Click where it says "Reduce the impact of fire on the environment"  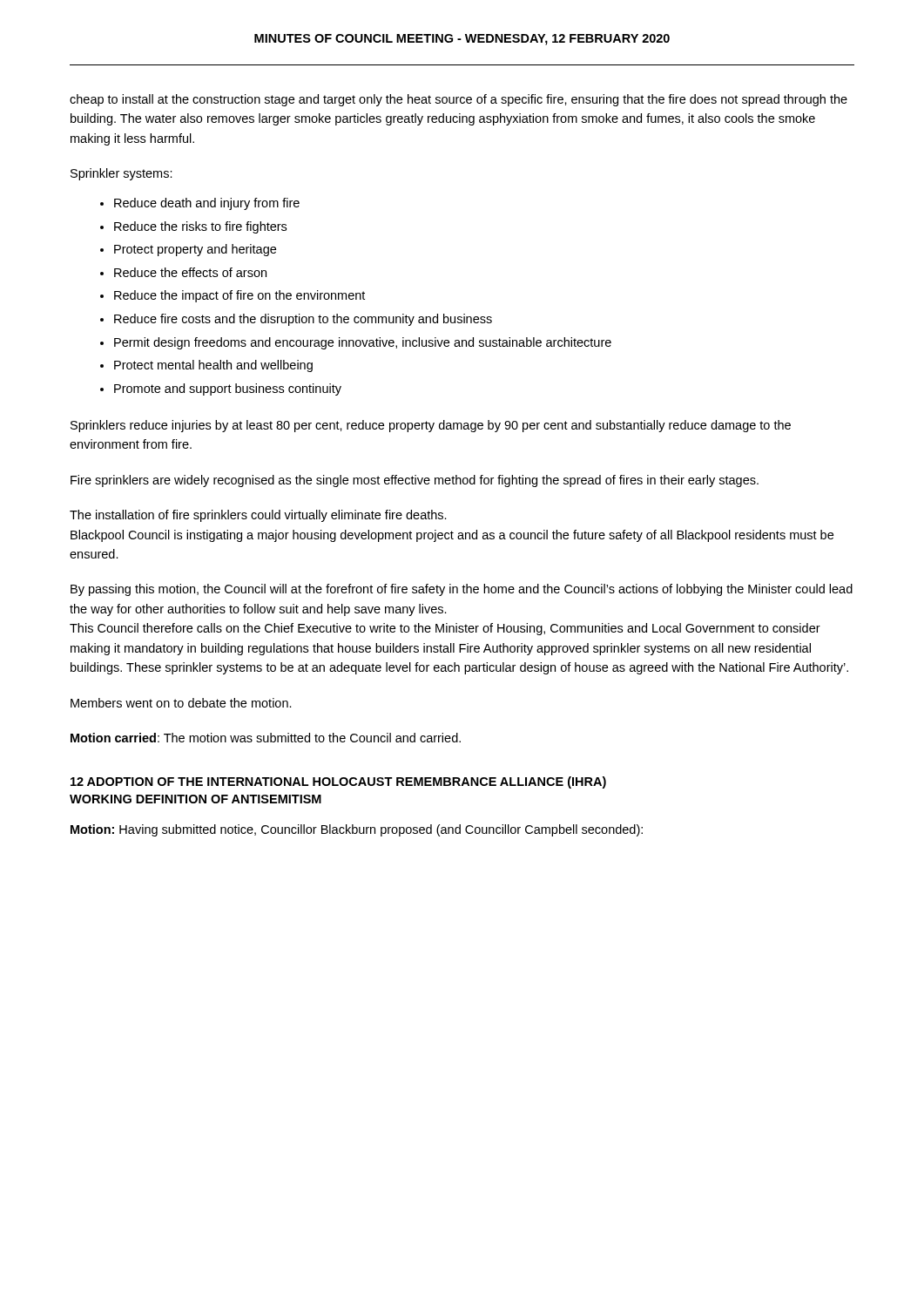point(239,296)
